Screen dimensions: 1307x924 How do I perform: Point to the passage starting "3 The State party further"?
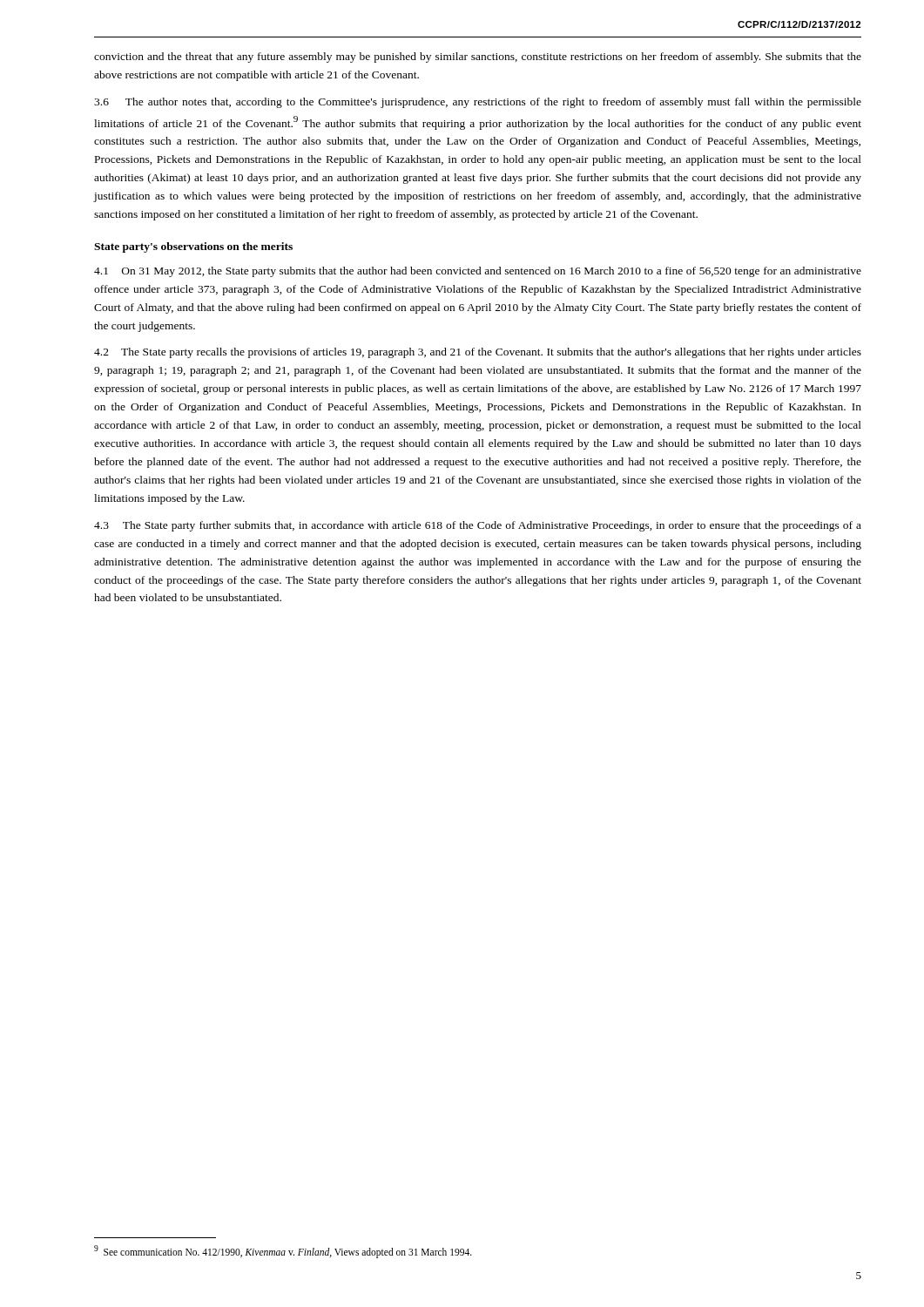tap(478, 561)
